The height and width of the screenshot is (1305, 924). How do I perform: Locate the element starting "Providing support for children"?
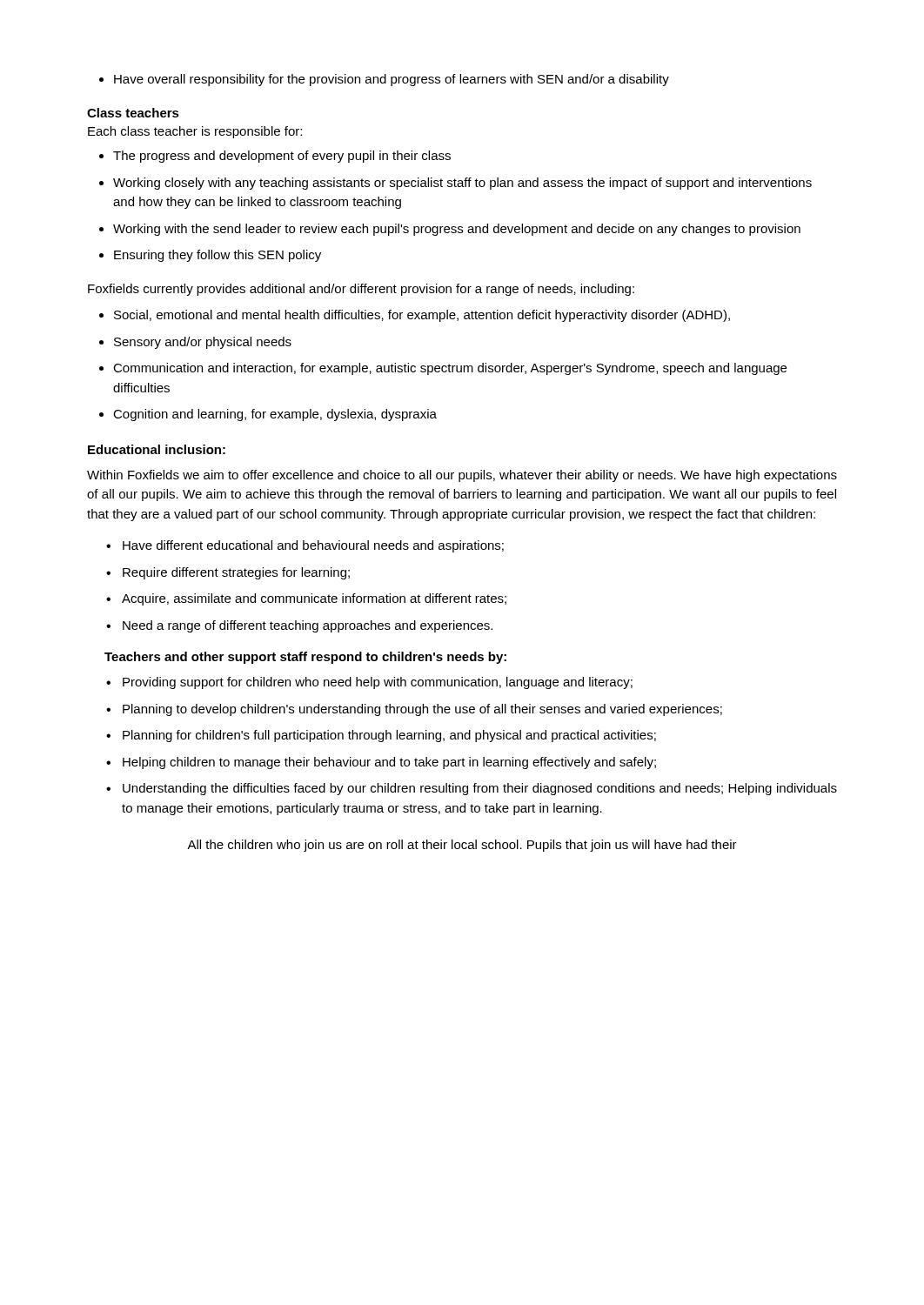click(462, 682)
